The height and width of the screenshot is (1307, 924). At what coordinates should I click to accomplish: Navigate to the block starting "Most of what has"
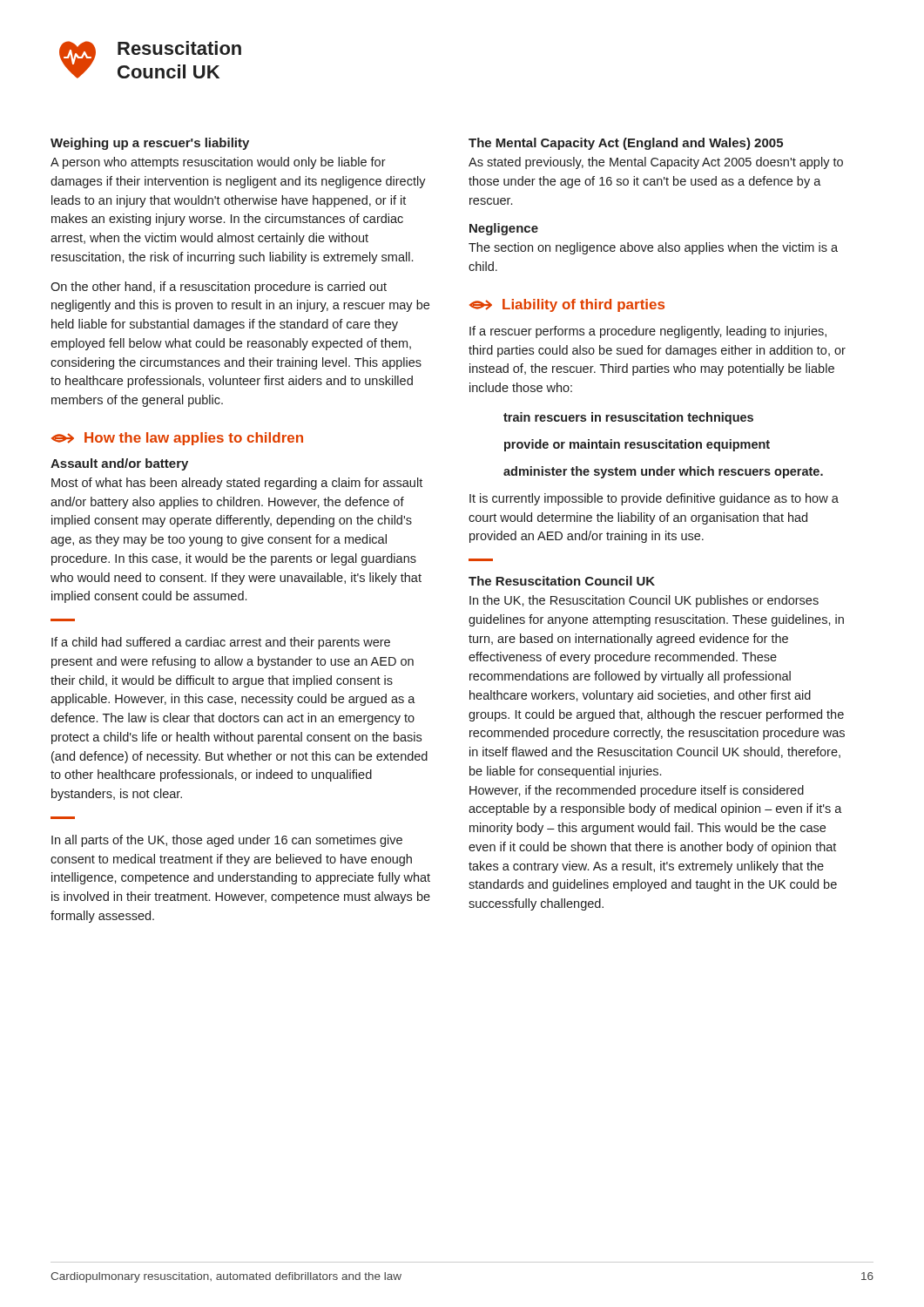pyautogui.click(x=242, y=540)
